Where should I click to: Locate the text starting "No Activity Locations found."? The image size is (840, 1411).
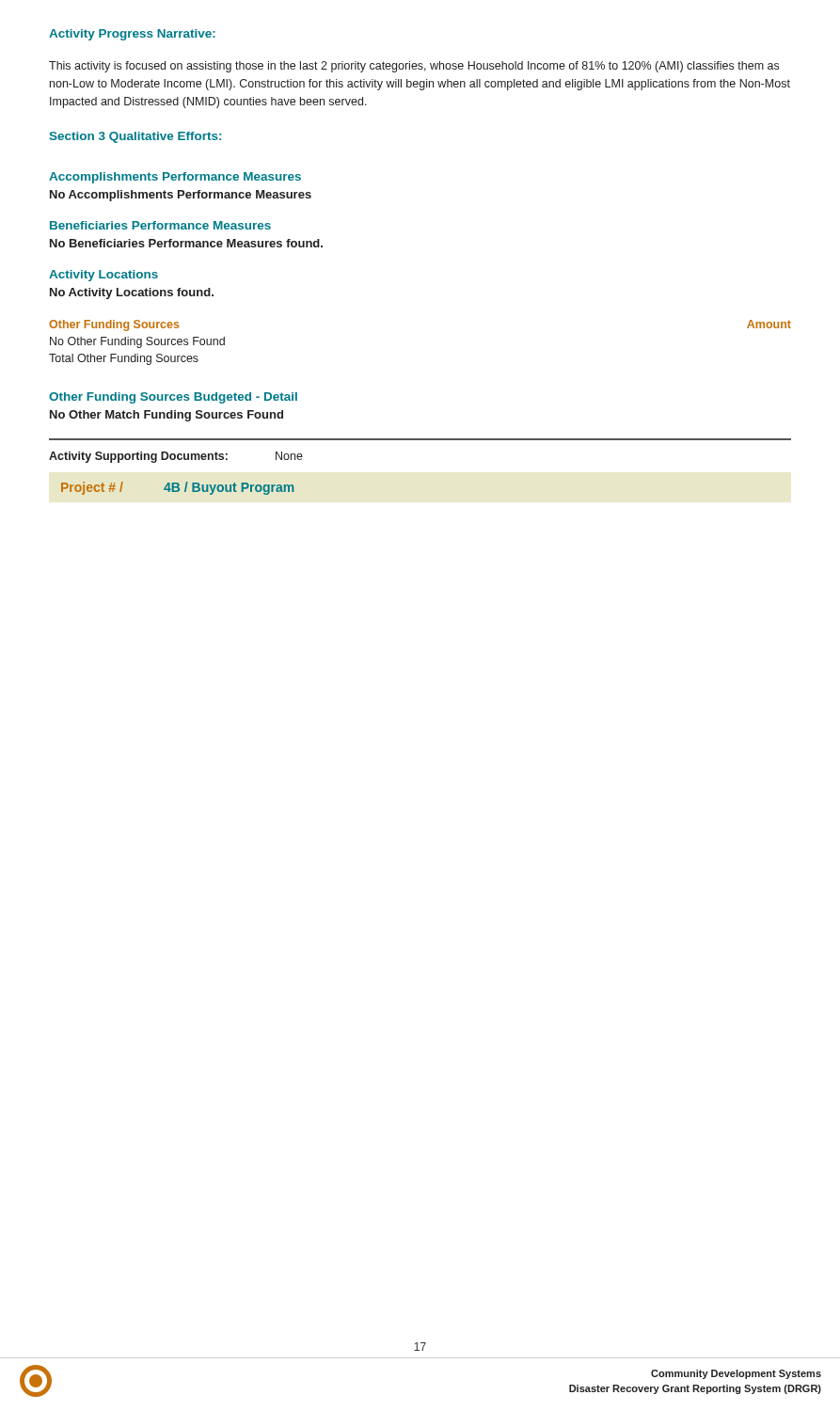(132, 293)
